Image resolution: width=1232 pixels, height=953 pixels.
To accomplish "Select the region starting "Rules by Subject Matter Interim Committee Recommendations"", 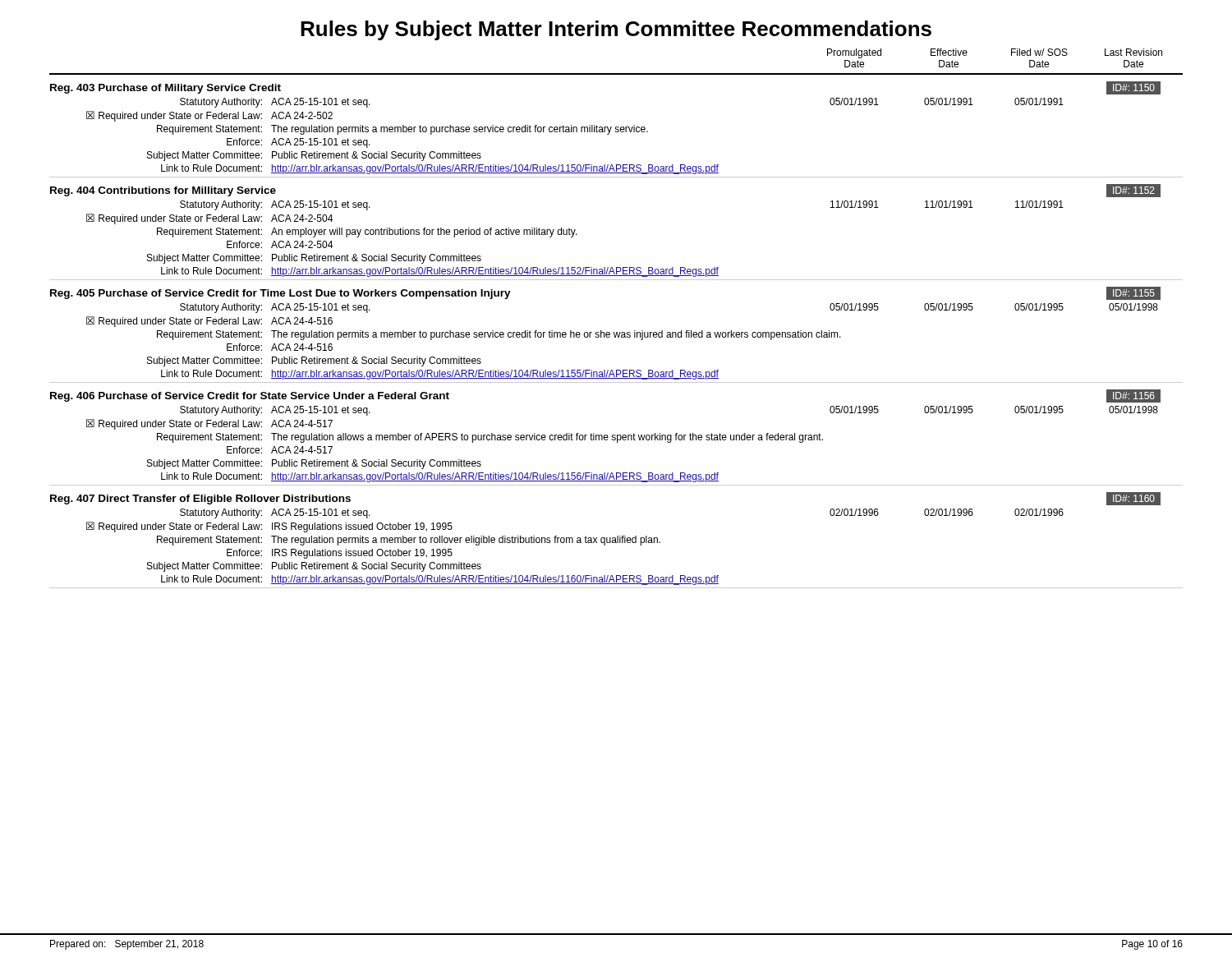I will coord(616,29).
